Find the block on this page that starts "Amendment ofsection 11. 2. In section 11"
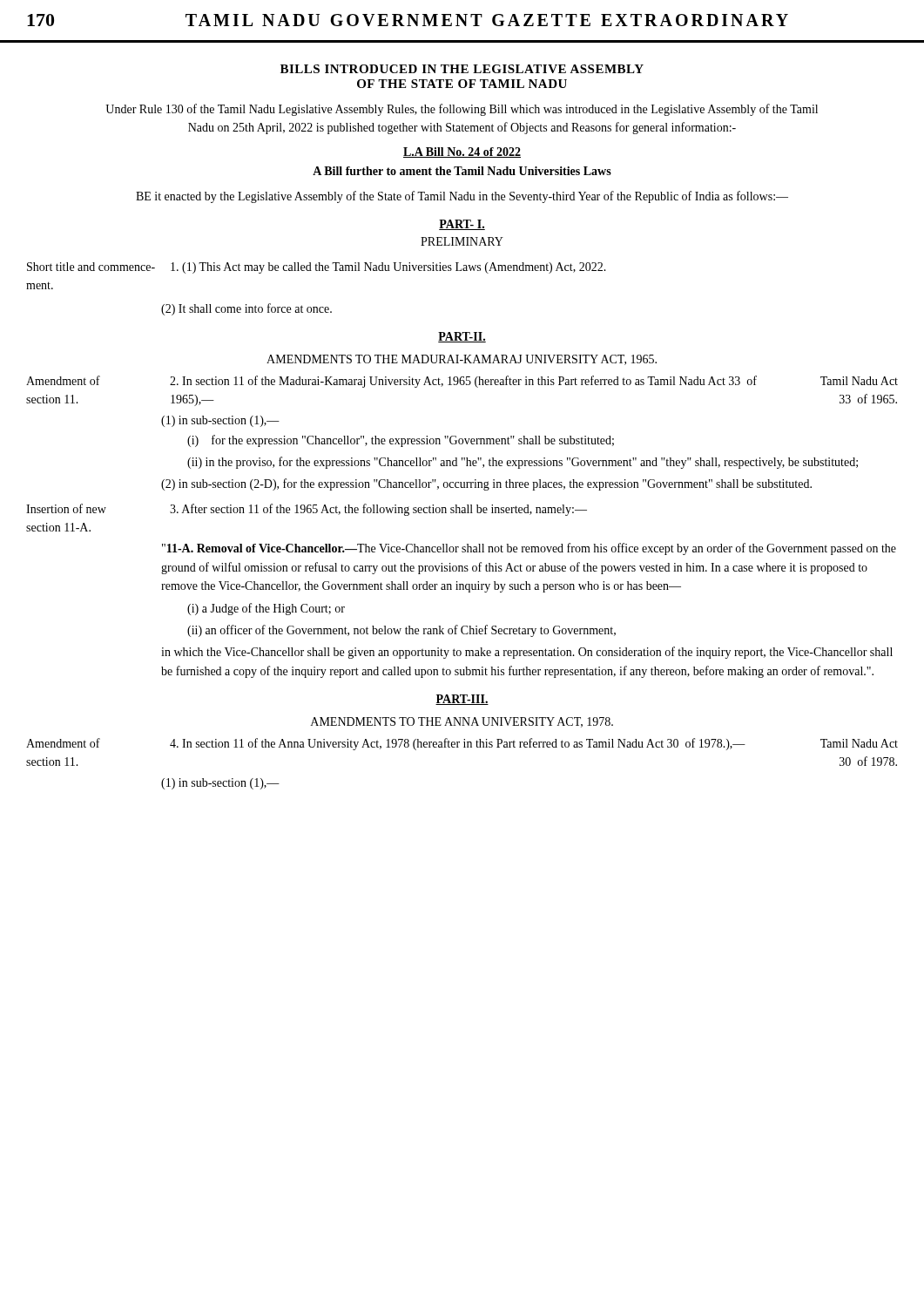This screenshot has width=924, height=1307. [462, 390]
